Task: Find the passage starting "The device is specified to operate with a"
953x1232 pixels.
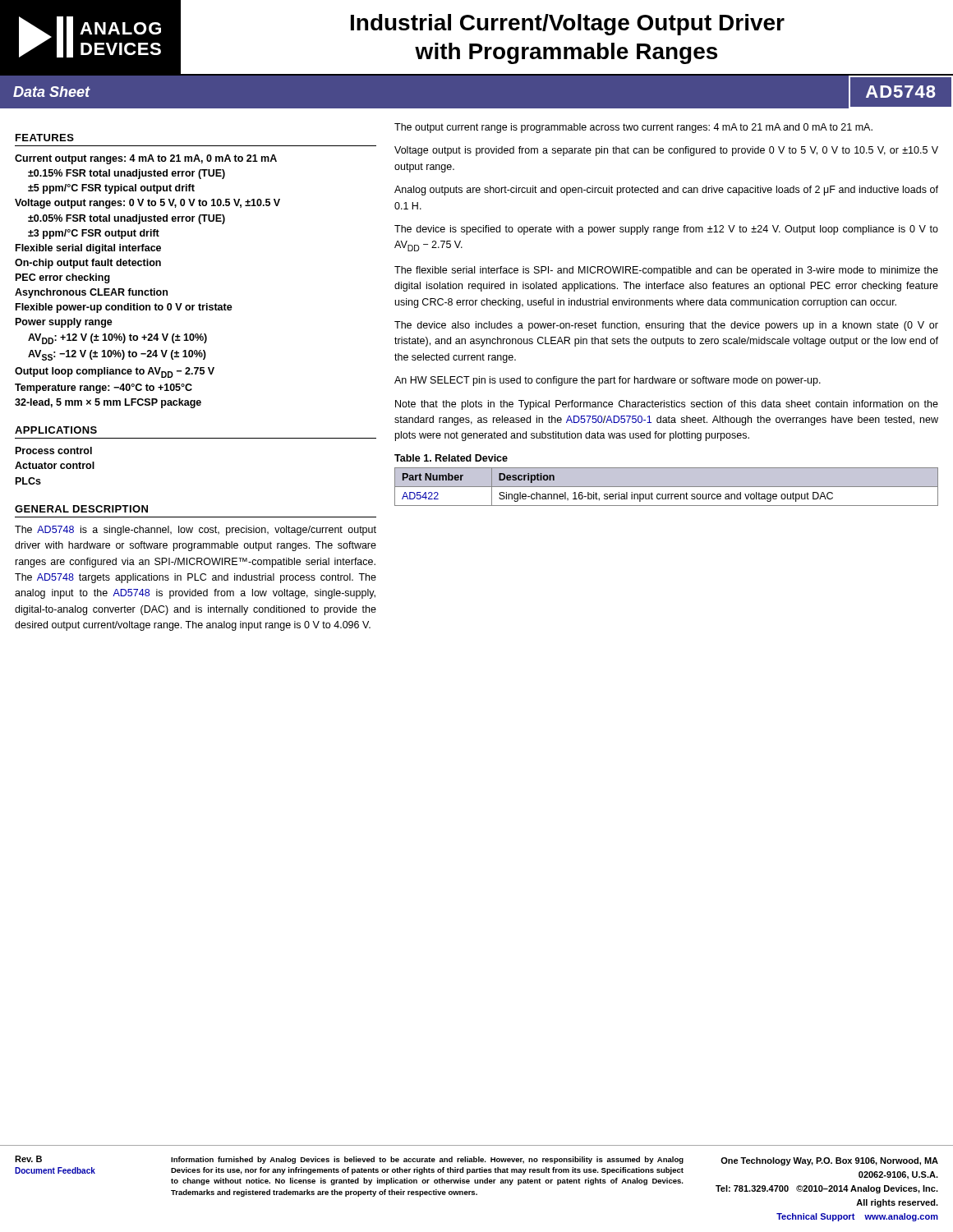Action: tap(666, 238)
